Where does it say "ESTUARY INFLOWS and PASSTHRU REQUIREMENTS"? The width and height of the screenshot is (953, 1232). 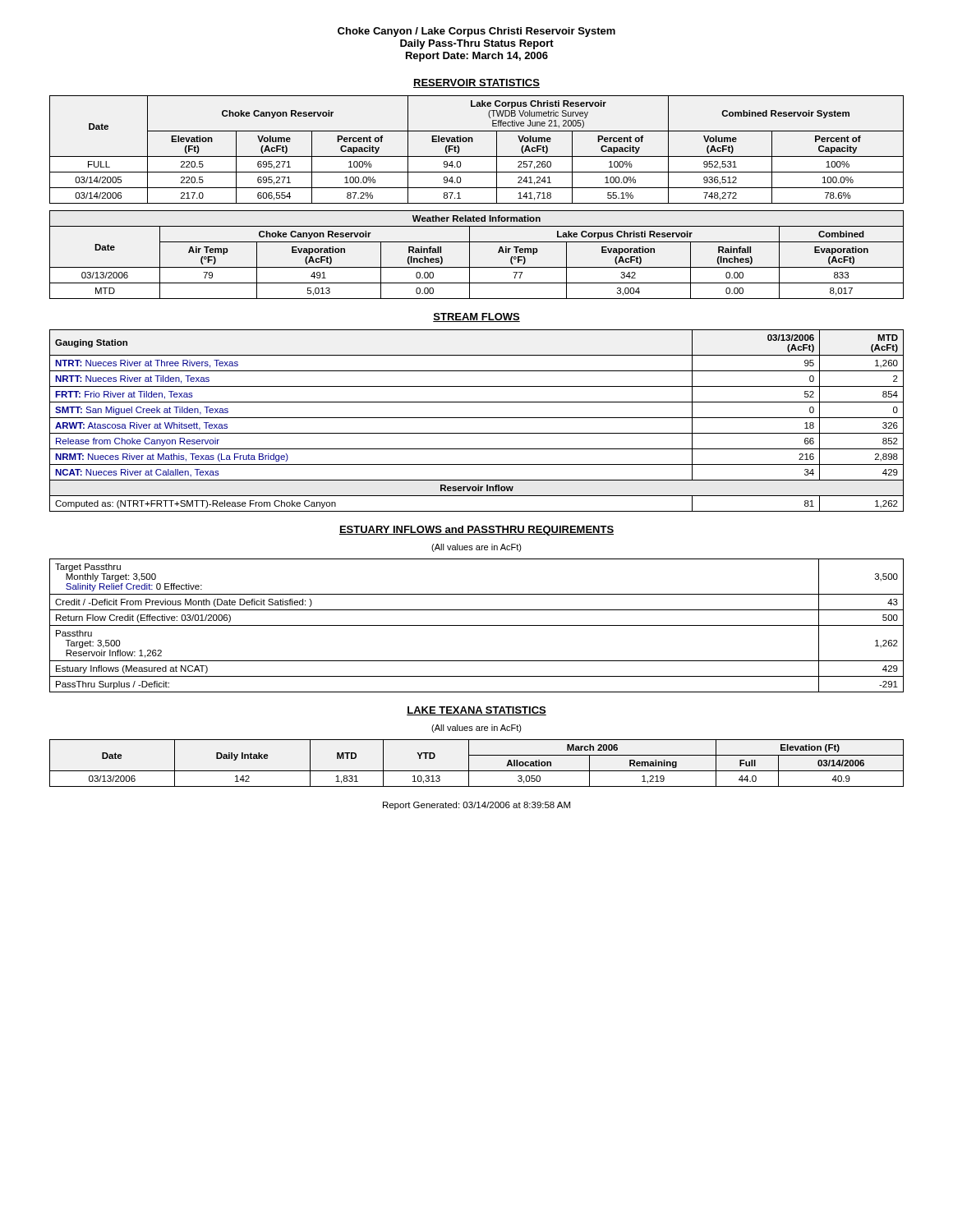(476, 529)
